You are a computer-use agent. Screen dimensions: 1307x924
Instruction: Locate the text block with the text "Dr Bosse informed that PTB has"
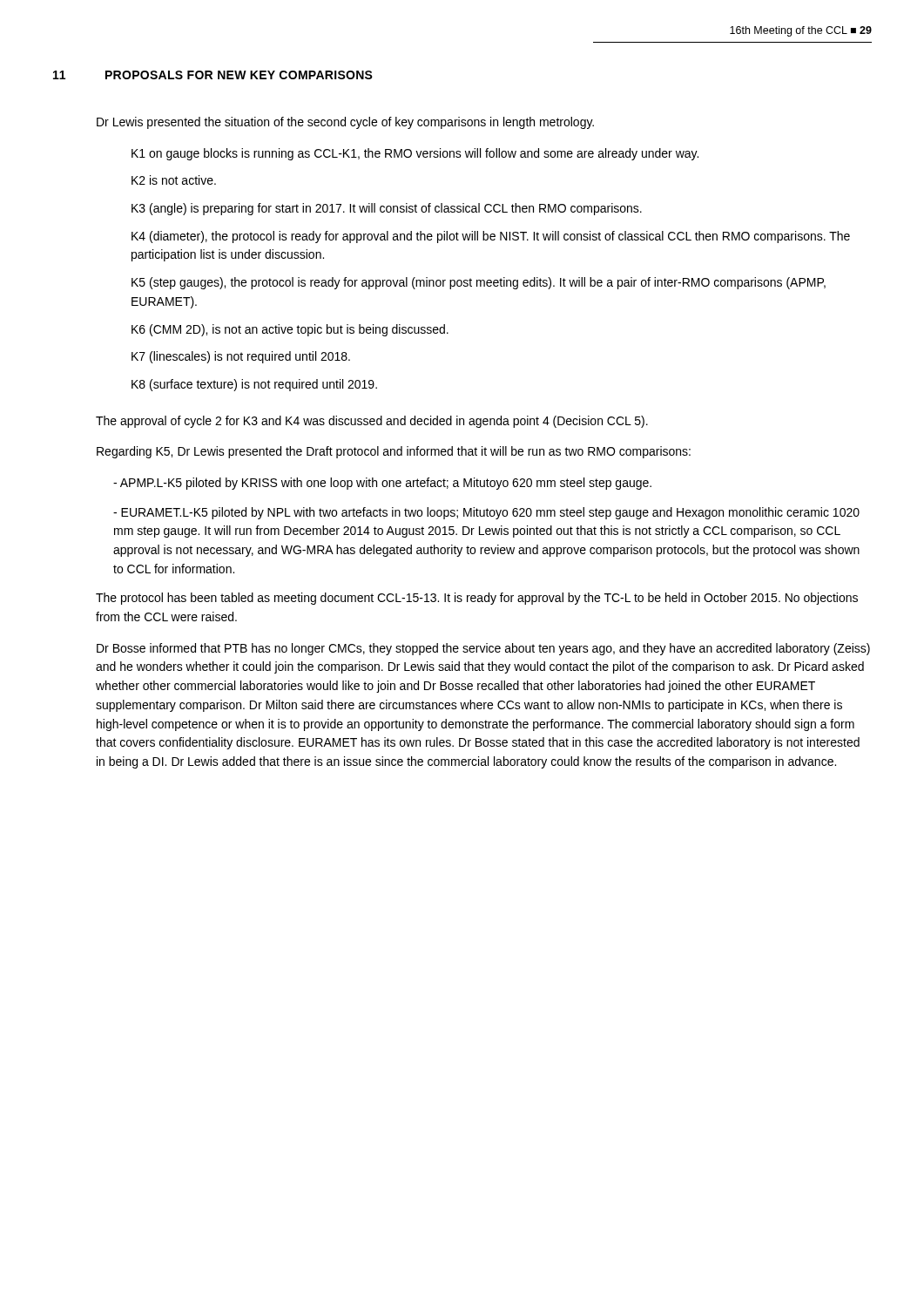click(483, 705)
